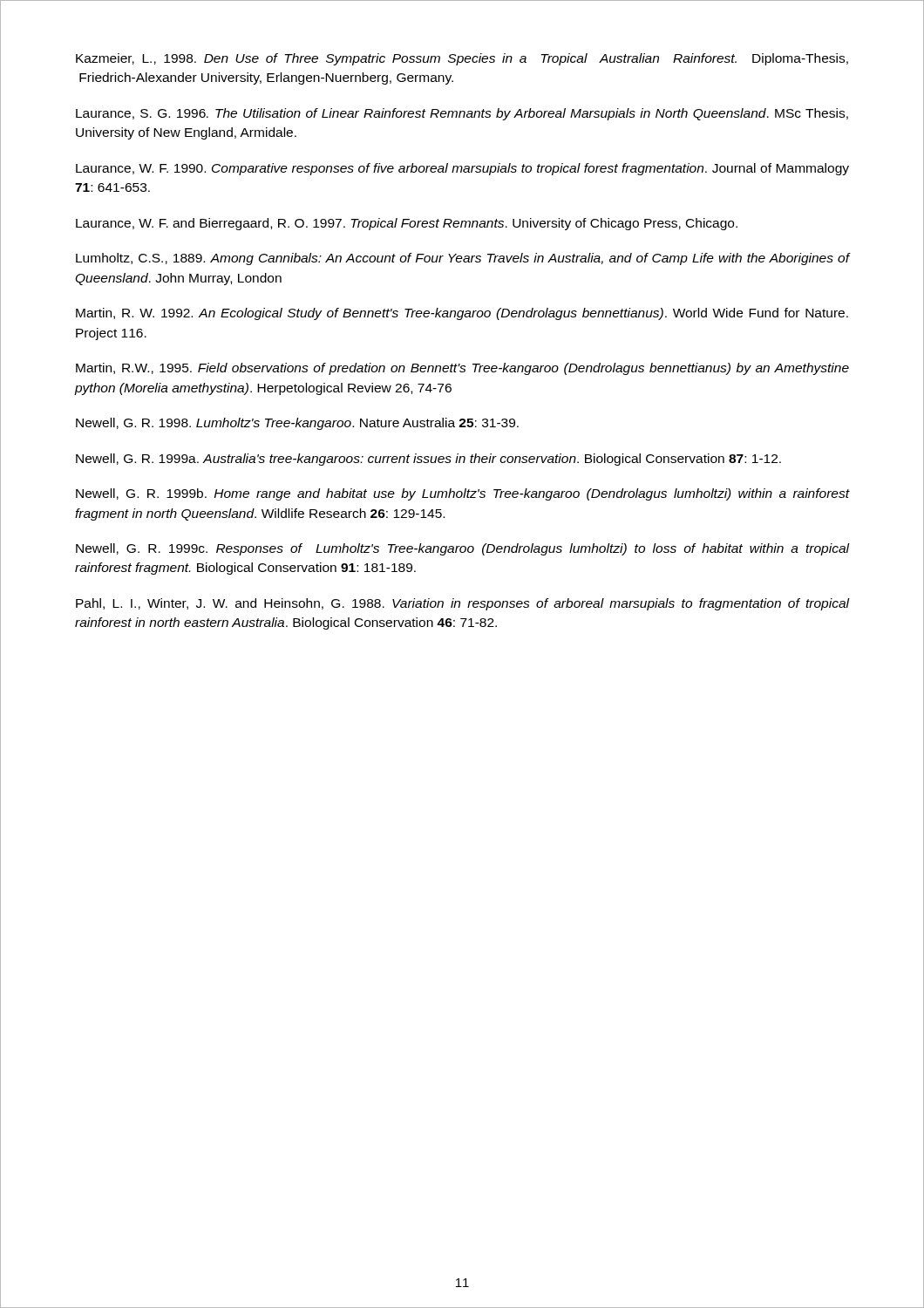Click on the region starting "Newell, G. R. 1999a. Australia's tree-kangaroos:"
The image size is (924, 1308).
tap(429, 458)
